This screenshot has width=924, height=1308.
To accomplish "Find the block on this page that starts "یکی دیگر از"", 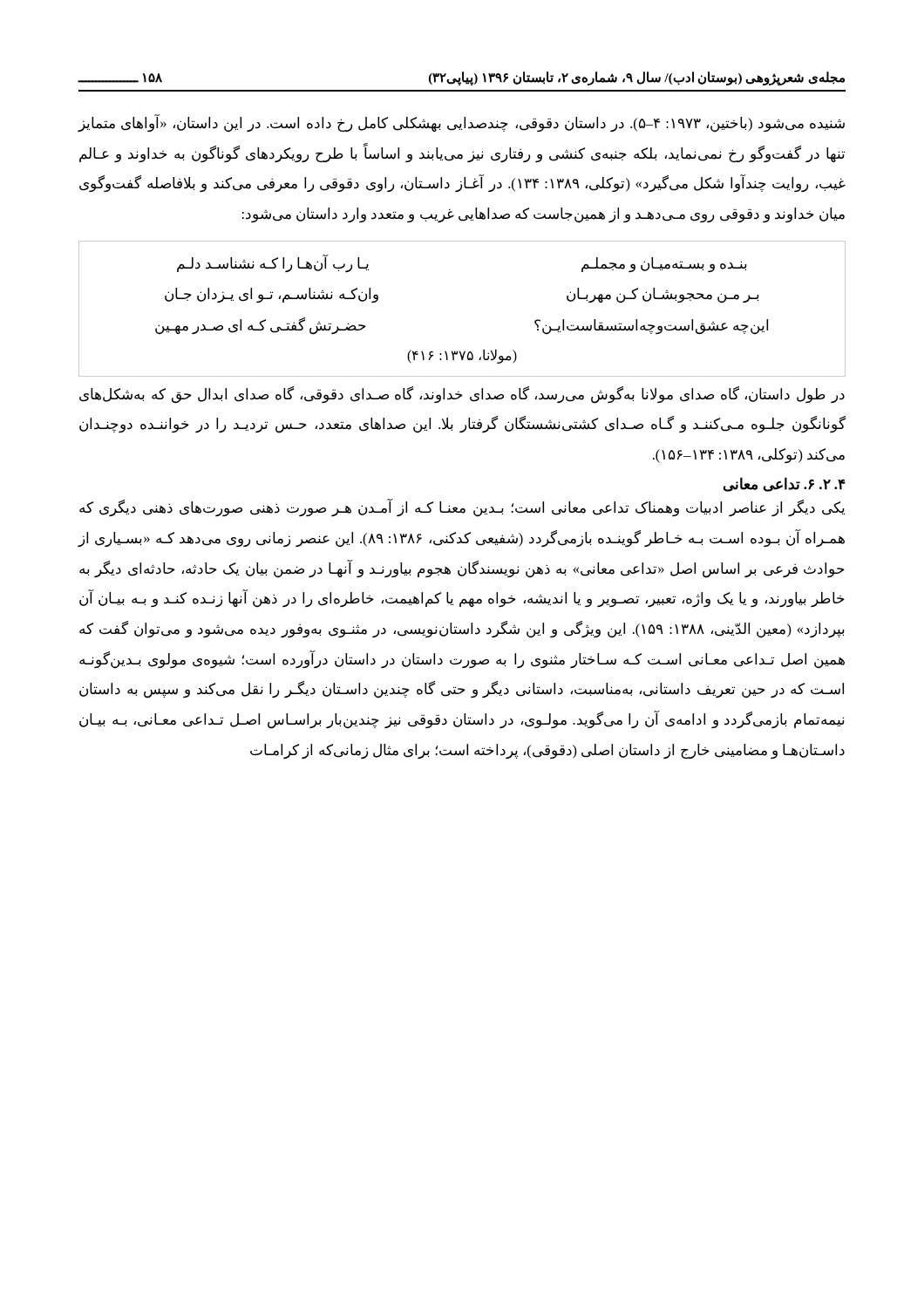I will 462,629.
